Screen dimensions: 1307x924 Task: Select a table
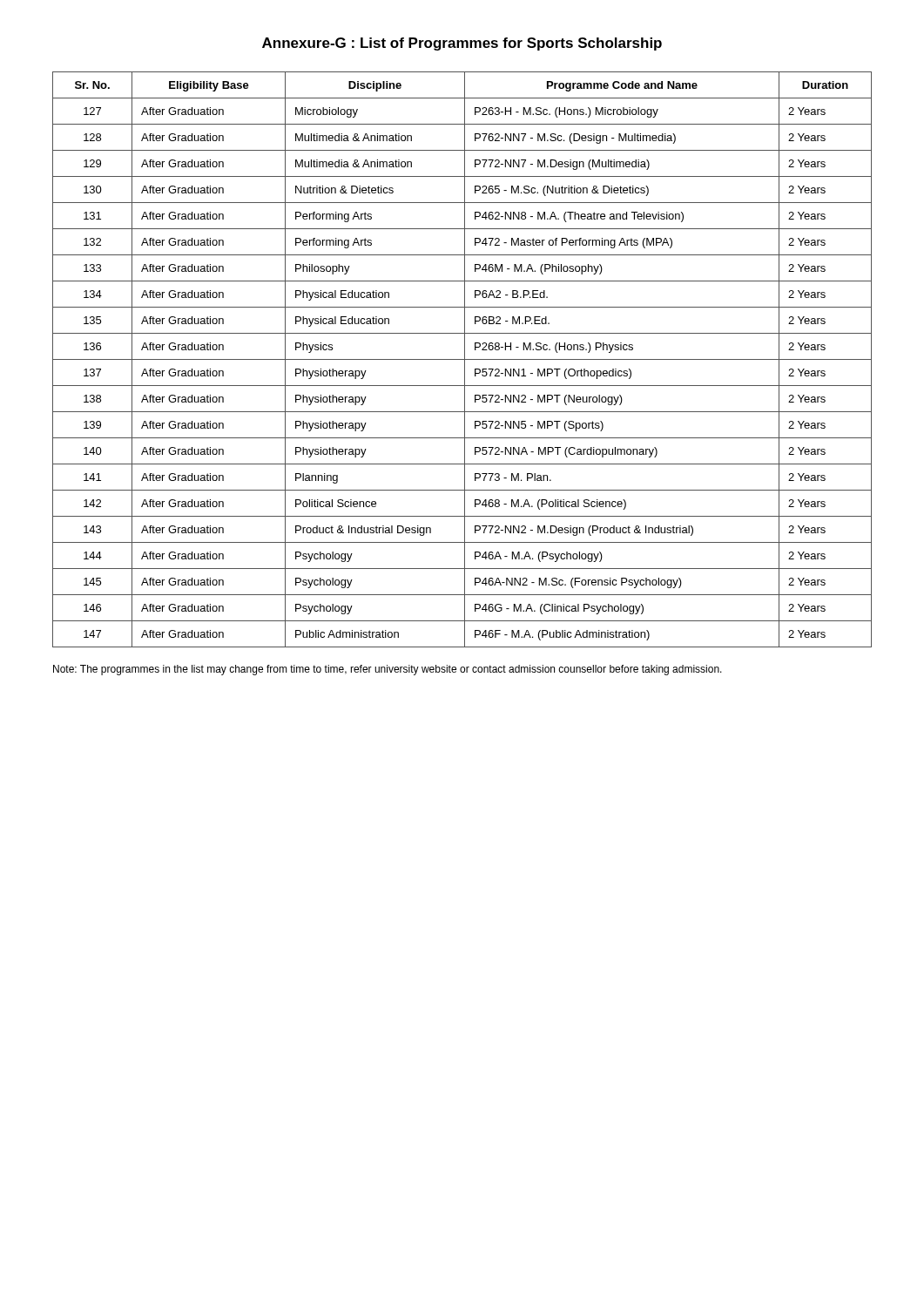[x=462, y=359]
